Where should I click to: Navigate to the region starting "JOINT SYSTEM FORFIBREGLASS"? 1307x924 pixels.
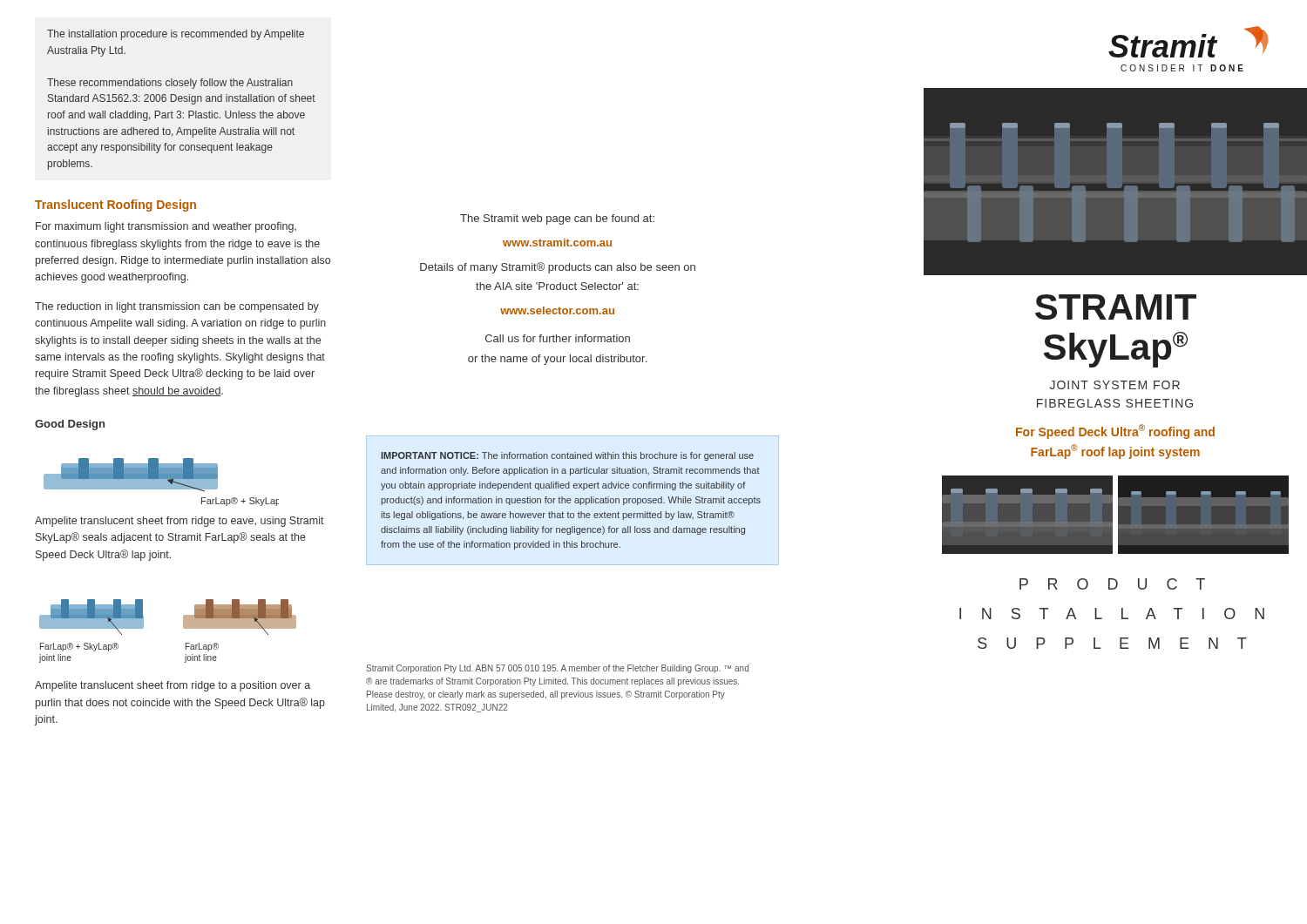[1115, 395]
